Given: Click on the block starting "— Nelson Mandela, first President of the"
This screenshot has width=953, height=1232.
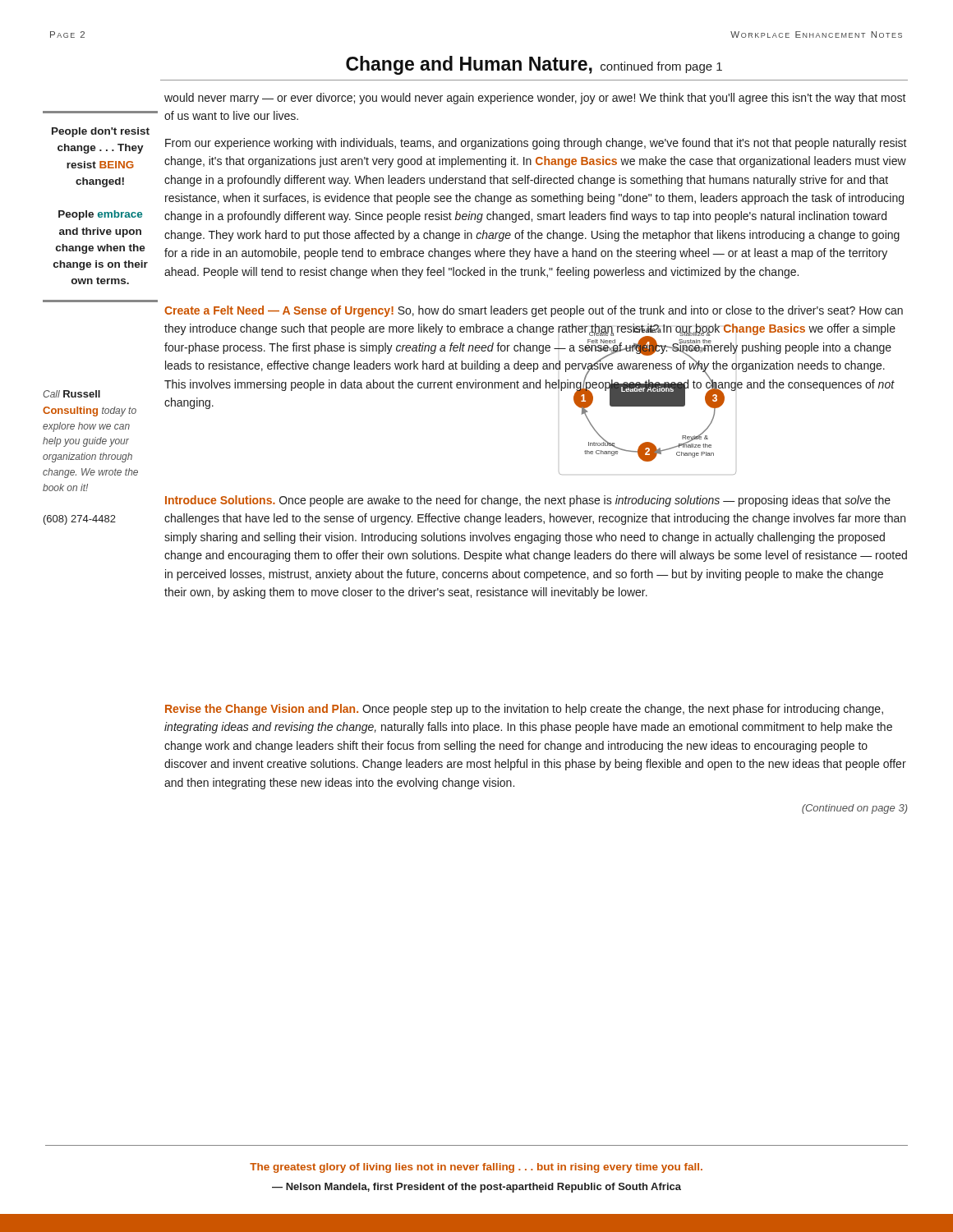Looking at the screenshot, I should 476,1186.
